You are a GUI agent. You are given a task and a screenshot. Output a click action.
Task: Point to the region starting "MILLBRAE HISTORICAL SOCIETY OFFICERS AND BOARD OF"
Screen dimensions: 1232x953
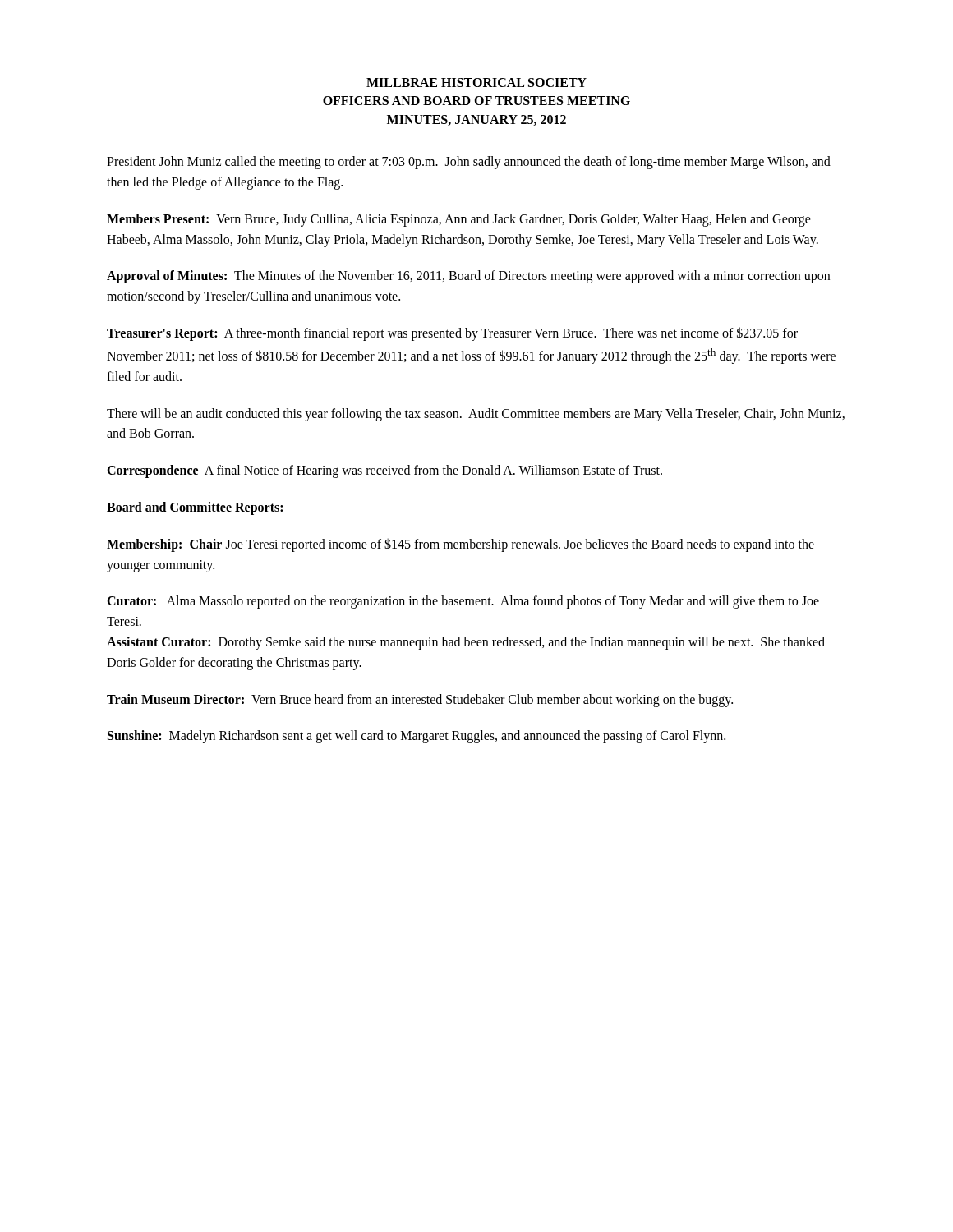tap(476, 102)
